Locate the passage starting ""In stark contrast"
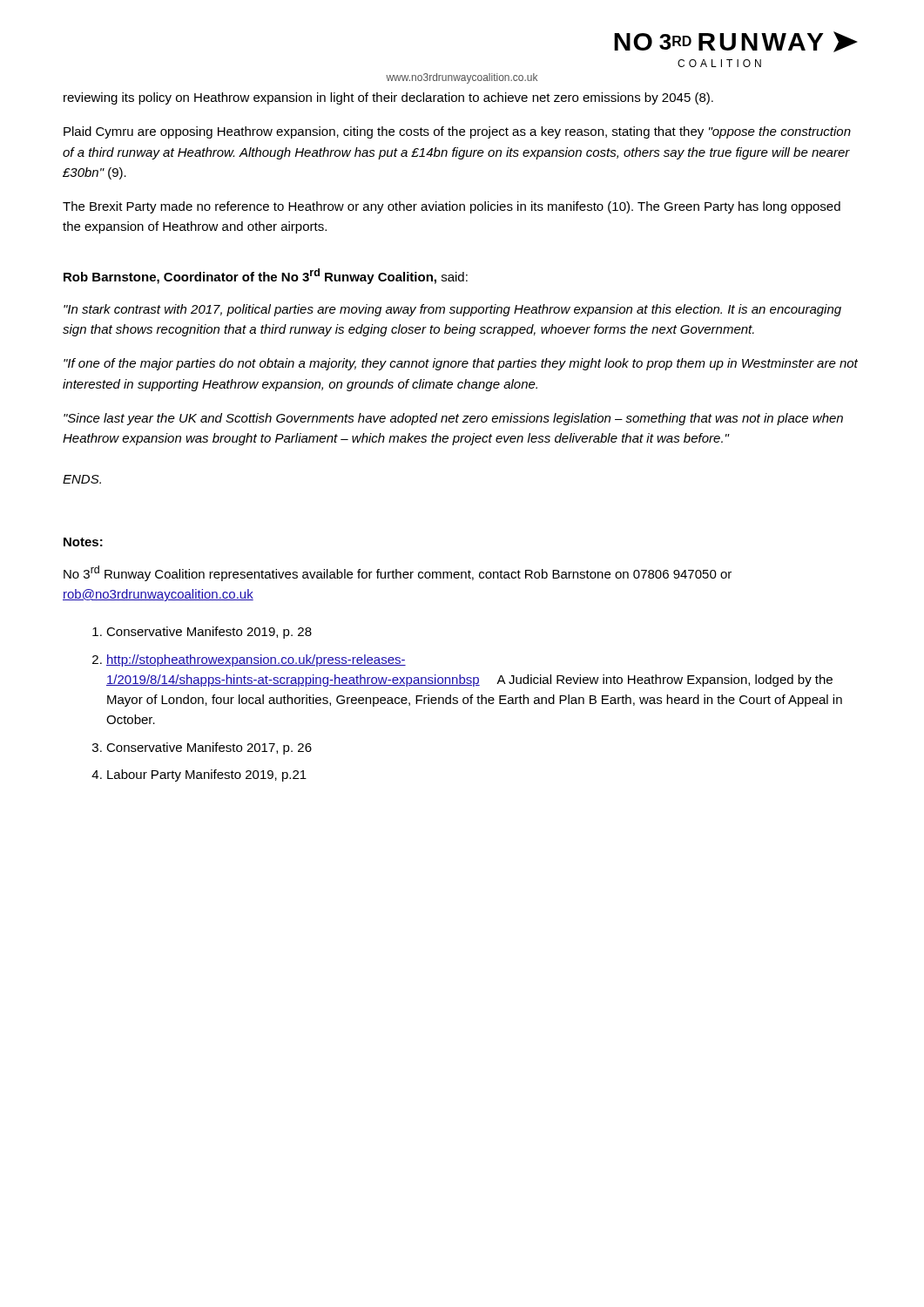Screen dimensions: 1307x924 coord(452,319)
